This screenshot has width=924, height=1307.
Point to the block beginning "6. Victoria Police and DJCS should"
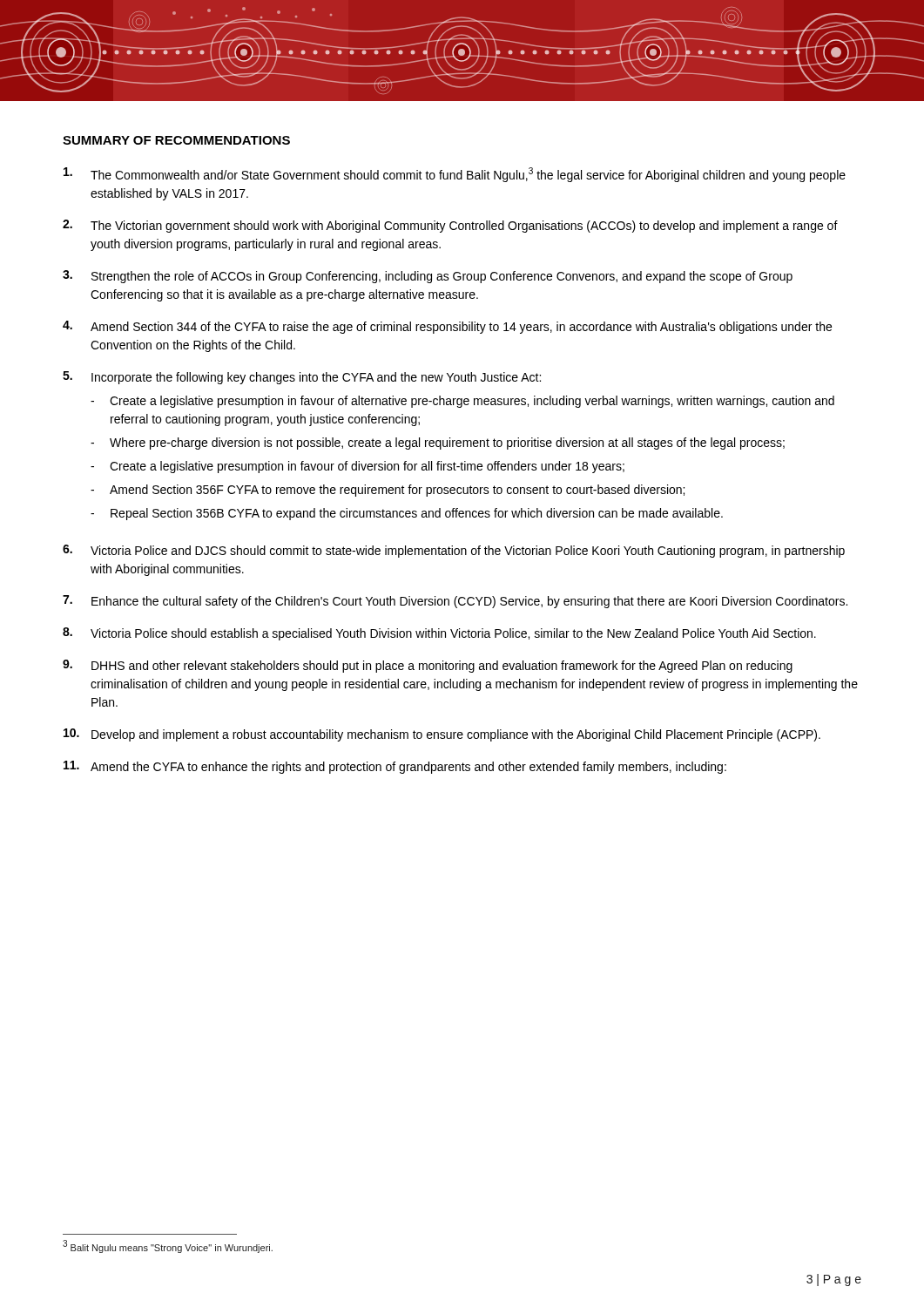(x=462, y=560)
